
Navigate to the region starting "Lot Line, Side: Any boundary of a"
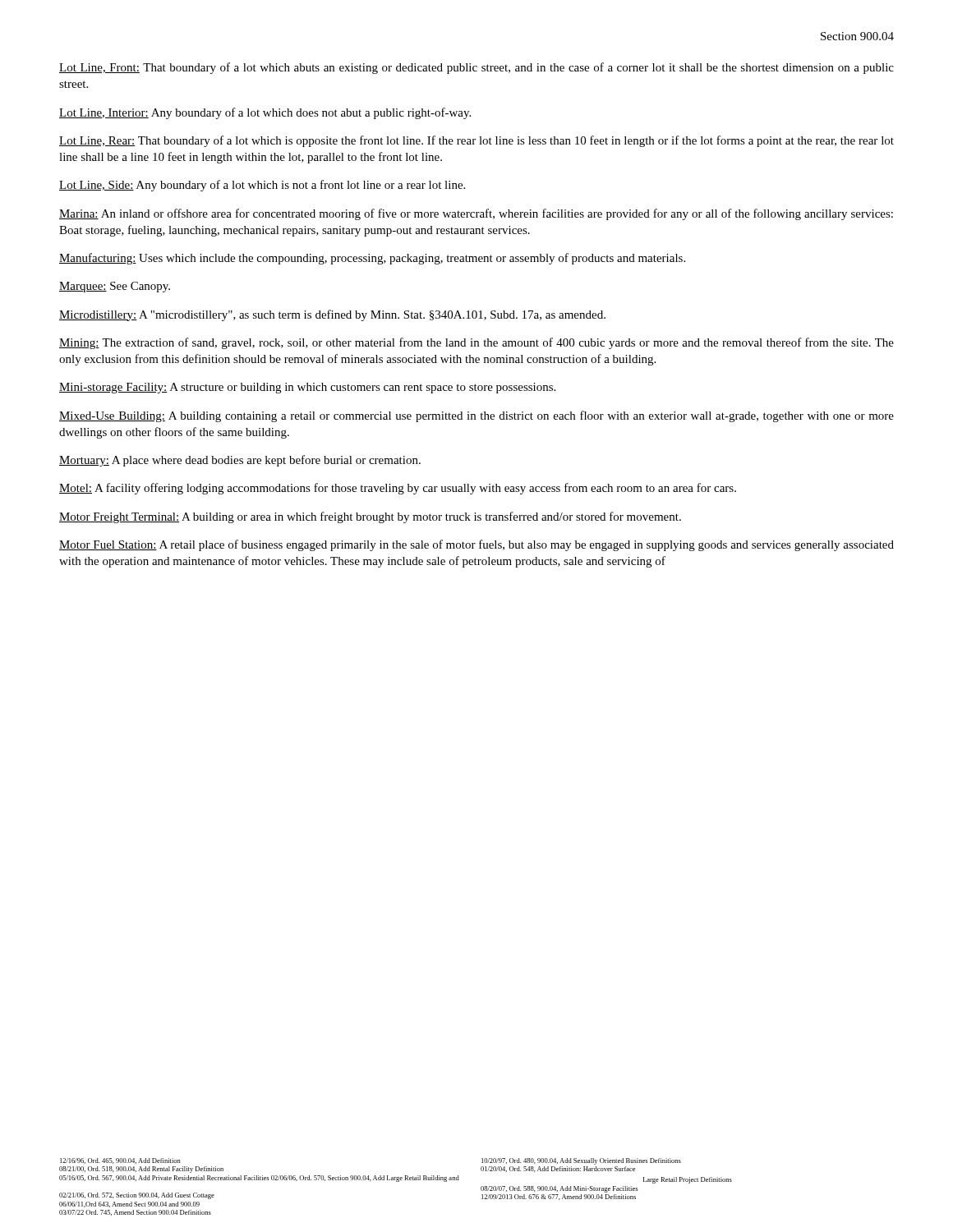coord(263,185)
